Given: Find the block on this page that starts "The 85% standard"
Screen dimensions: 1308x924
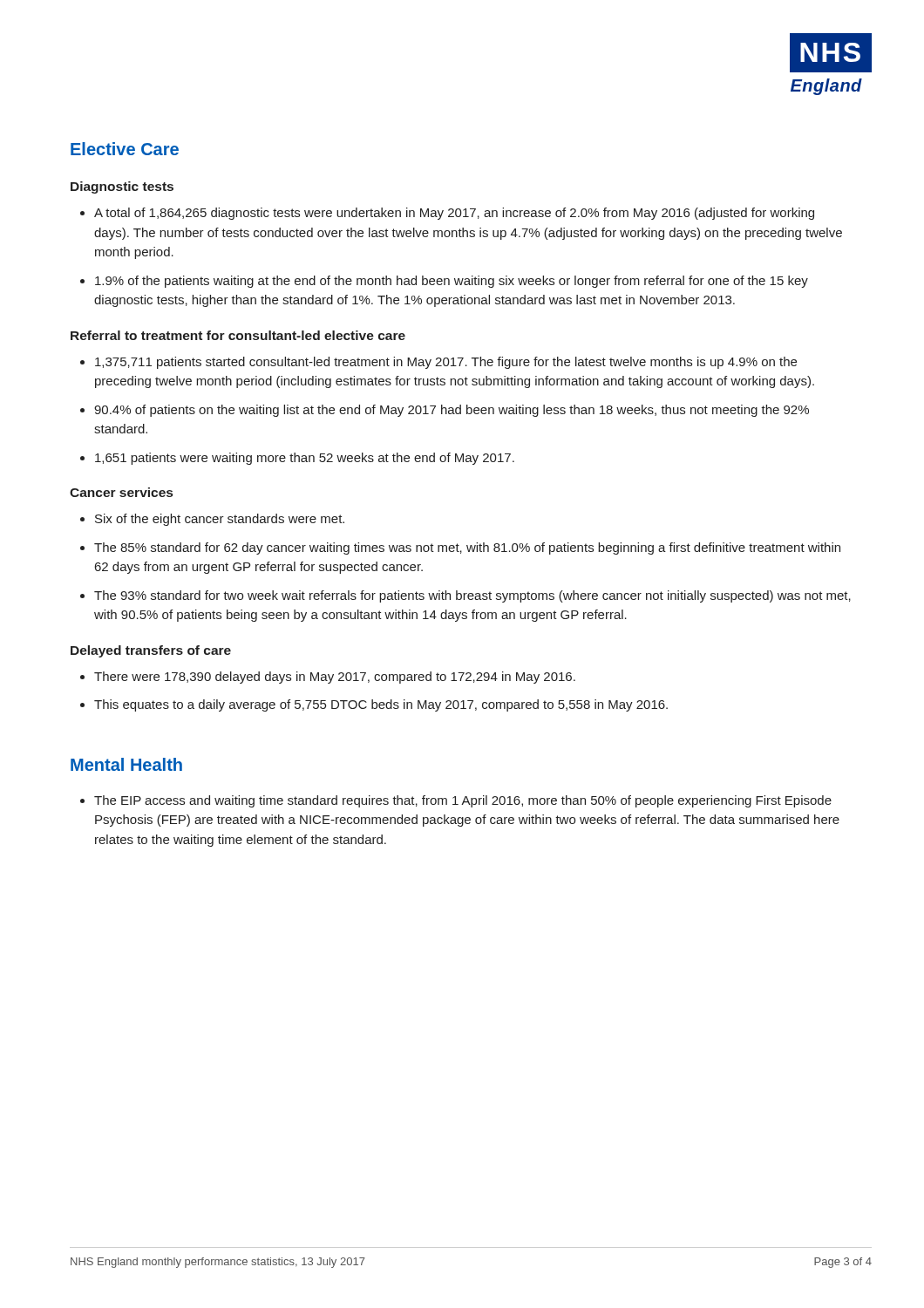Looking at the screenshot, I should (x=462, y=557).
